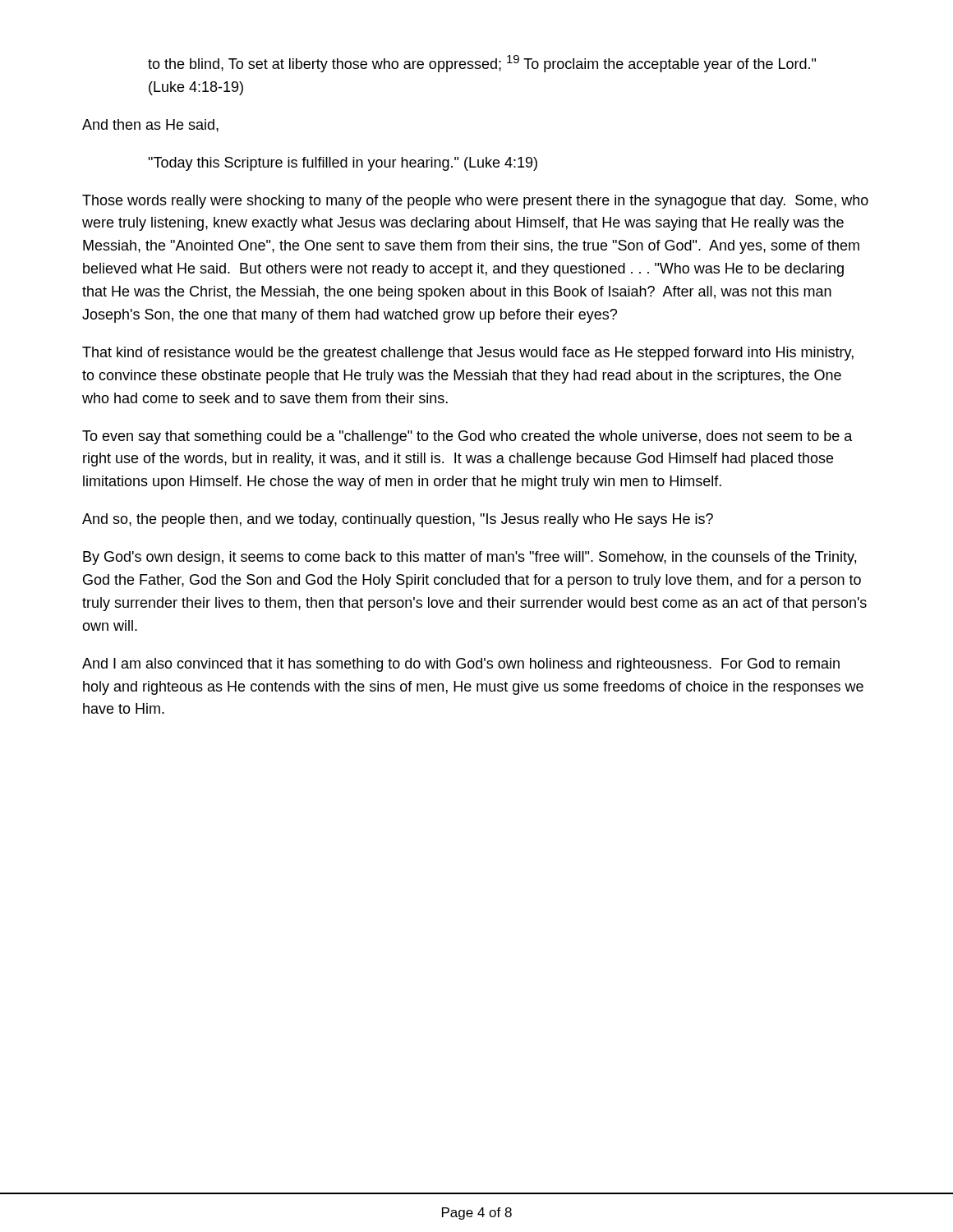953x1232 pixels.
Task: Locate the block starting "That kind of resistance"
Action: pyautogui.click(x=468, y=375)
